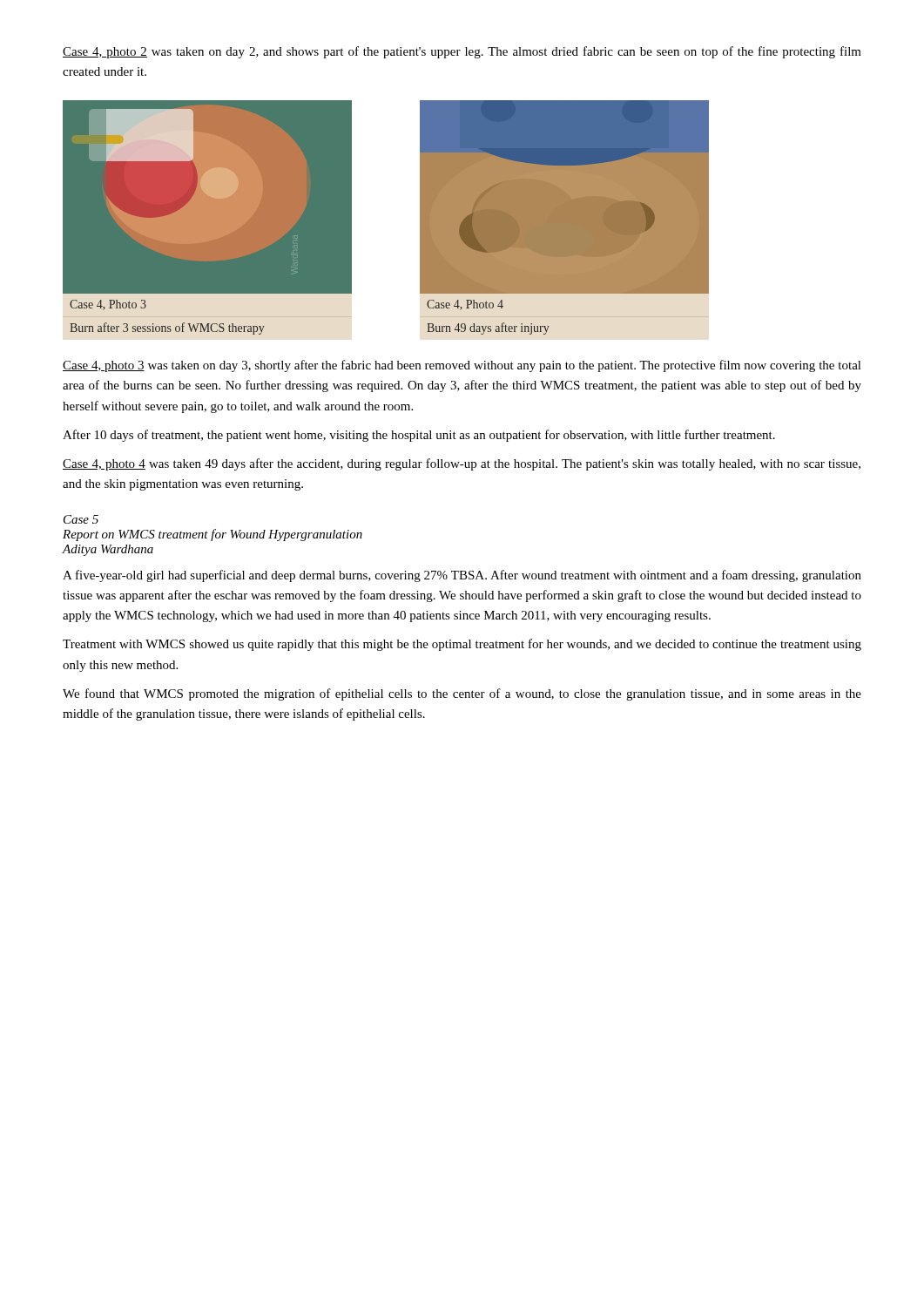Locate the block of text that opens with "Case 4, photo 3 was taken"

pos(462,385)
